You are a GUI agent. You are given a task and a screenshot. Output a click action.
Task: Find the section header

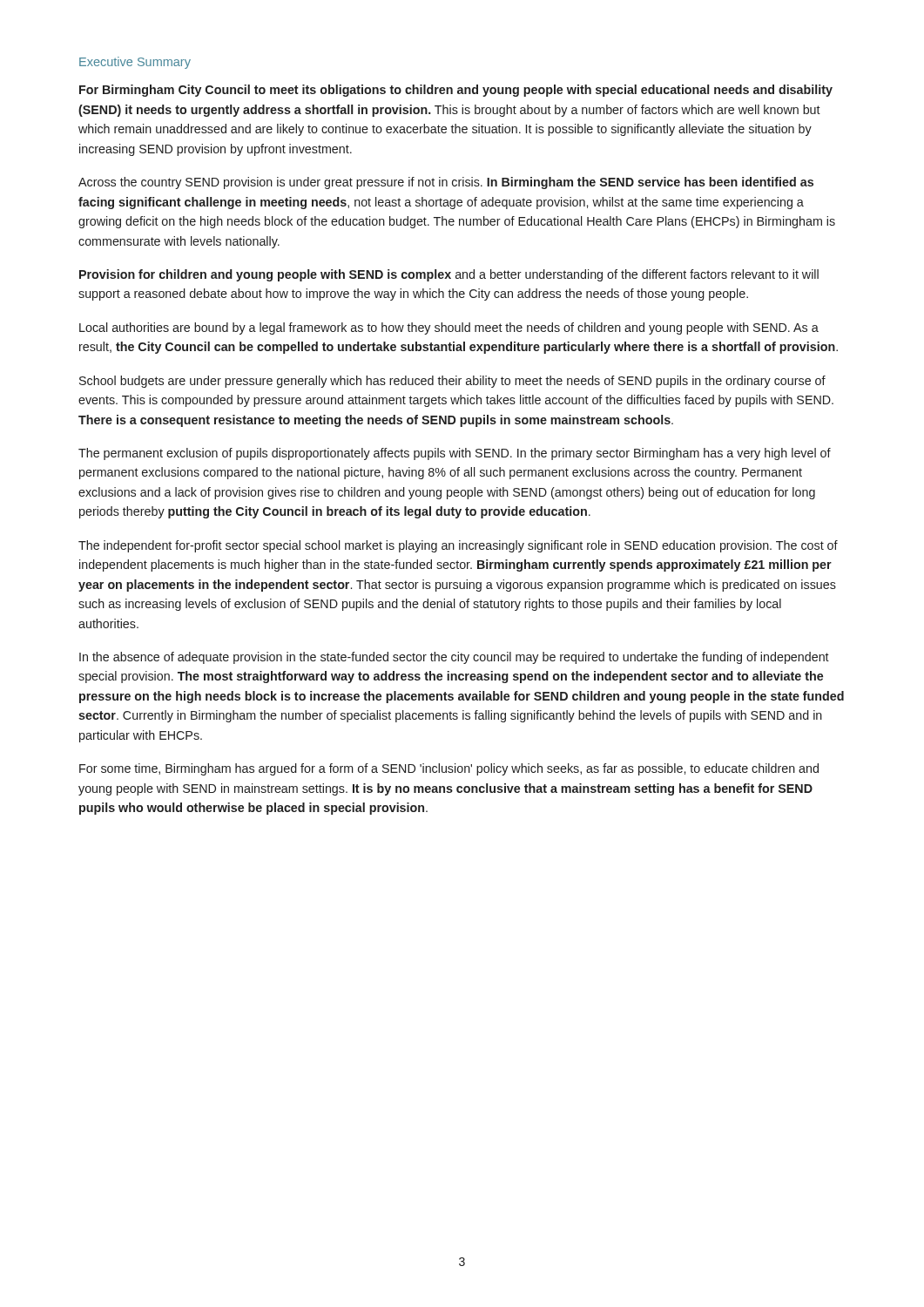[135, 62]
